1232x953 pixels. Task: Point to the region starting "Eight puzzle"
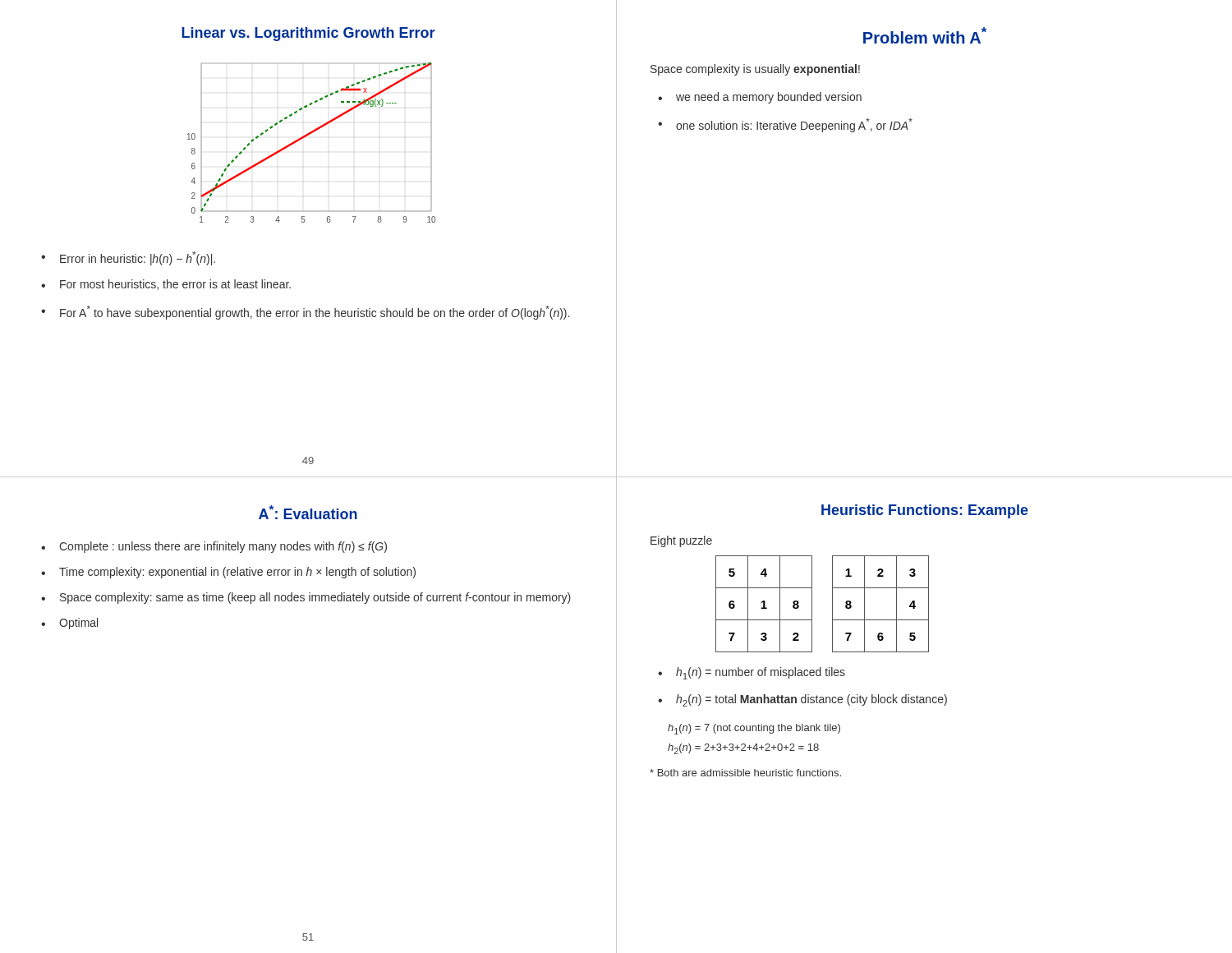tap(681, 541)
